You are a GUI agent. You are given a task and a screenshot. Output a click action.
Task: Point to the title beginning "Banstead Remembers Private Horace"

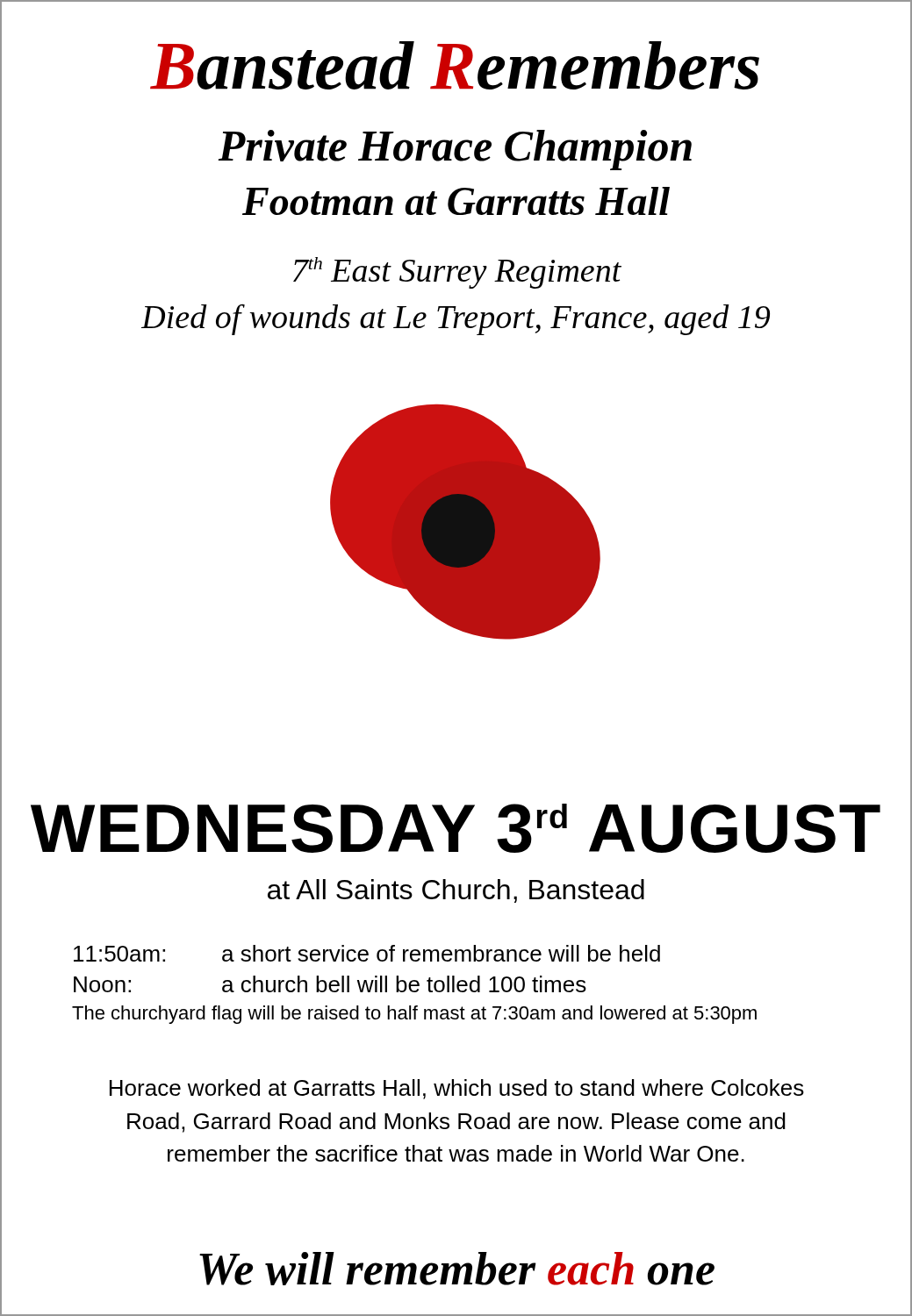click(x=456, y=127)
